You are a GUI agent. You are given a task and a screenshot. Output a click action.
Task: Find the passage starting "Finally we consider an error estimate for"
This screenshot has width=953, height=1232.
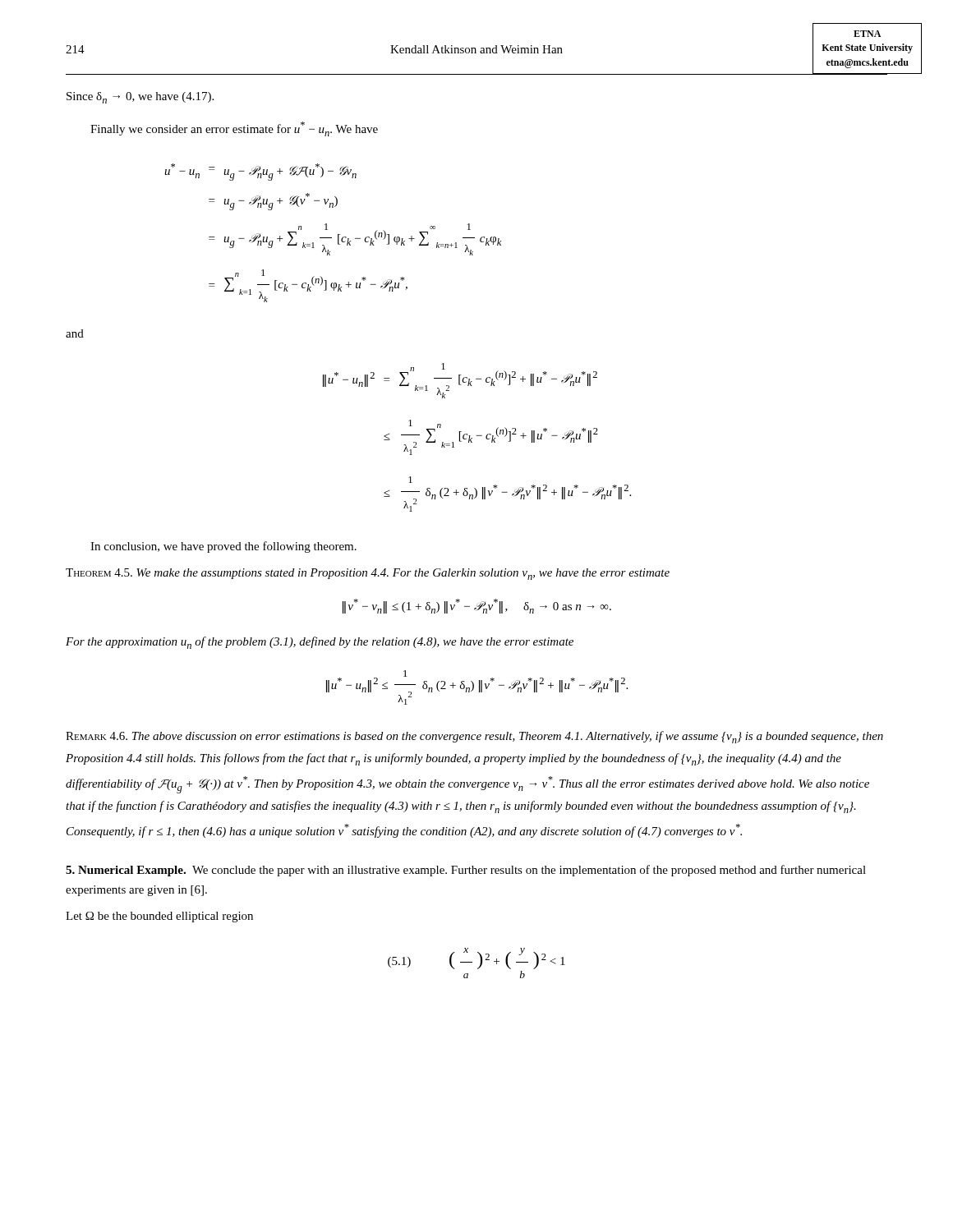click(x=234, y=129)
